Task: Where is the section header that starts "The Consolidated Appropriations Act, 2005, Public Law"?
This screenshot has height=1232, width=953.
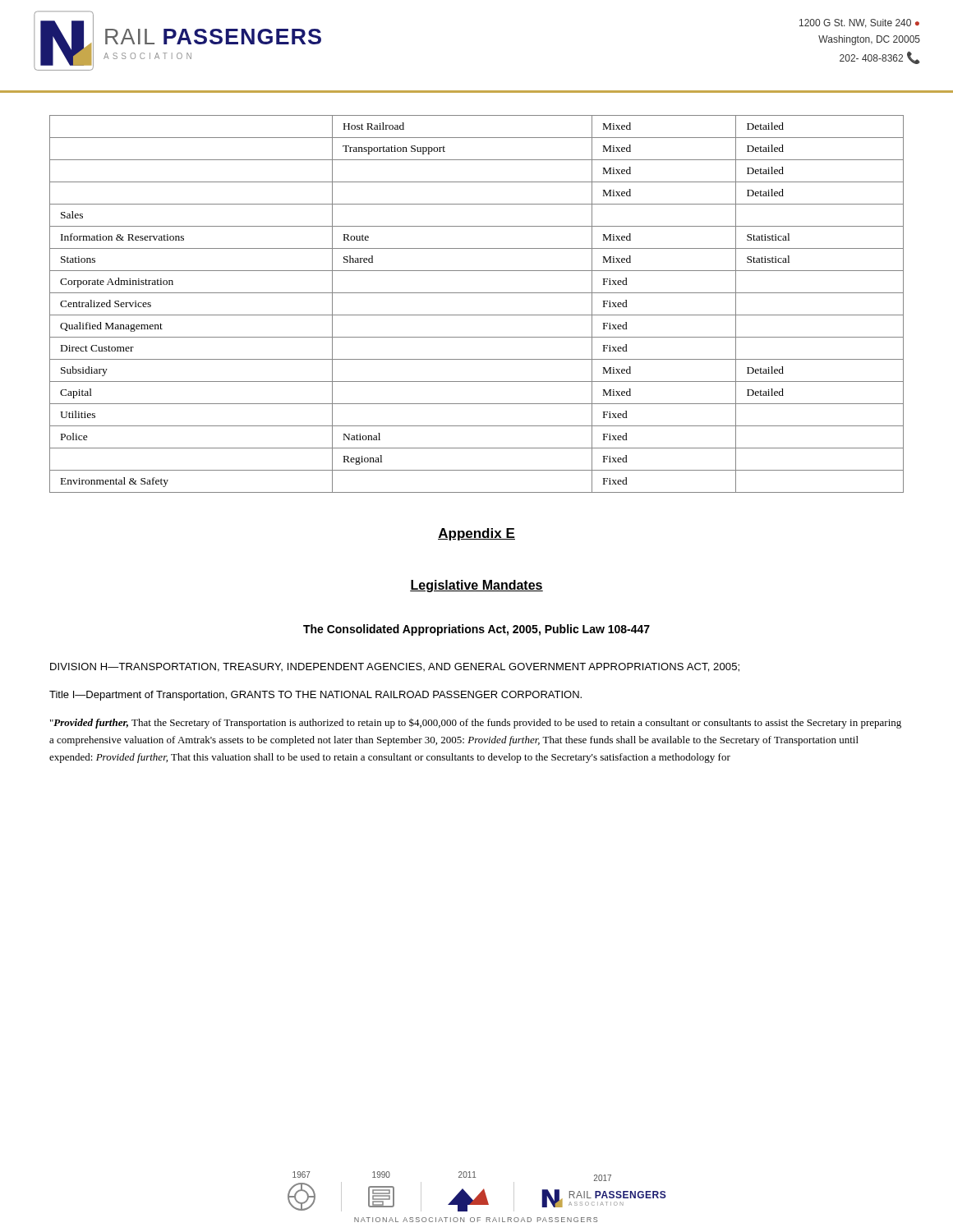Action: (476, 629)
